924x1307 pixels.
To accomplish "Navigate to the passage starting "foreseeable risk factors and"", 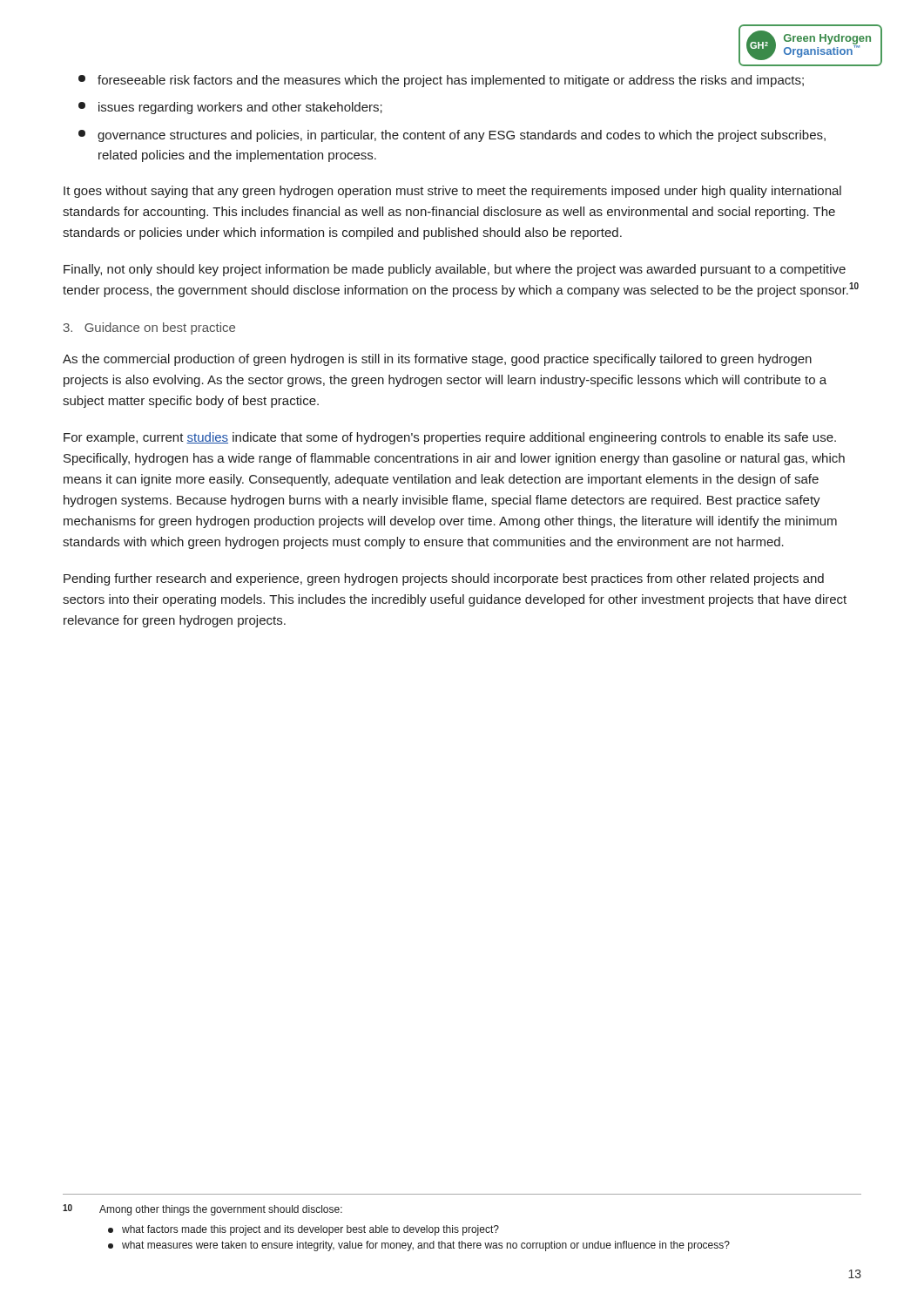I will point(470,80).
